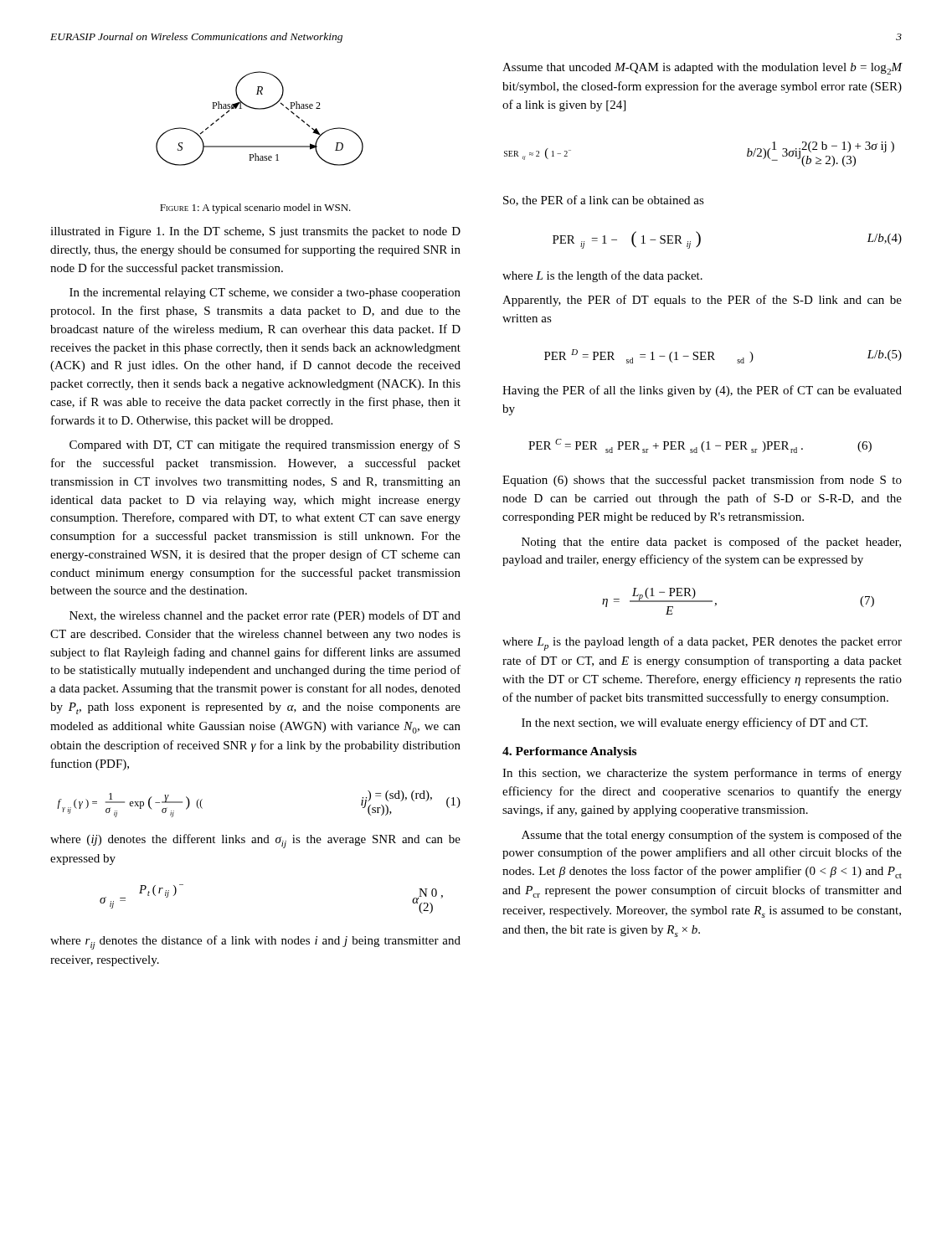
Task: Click on the block starting "Assume that the"
Action: coord(702,883)
